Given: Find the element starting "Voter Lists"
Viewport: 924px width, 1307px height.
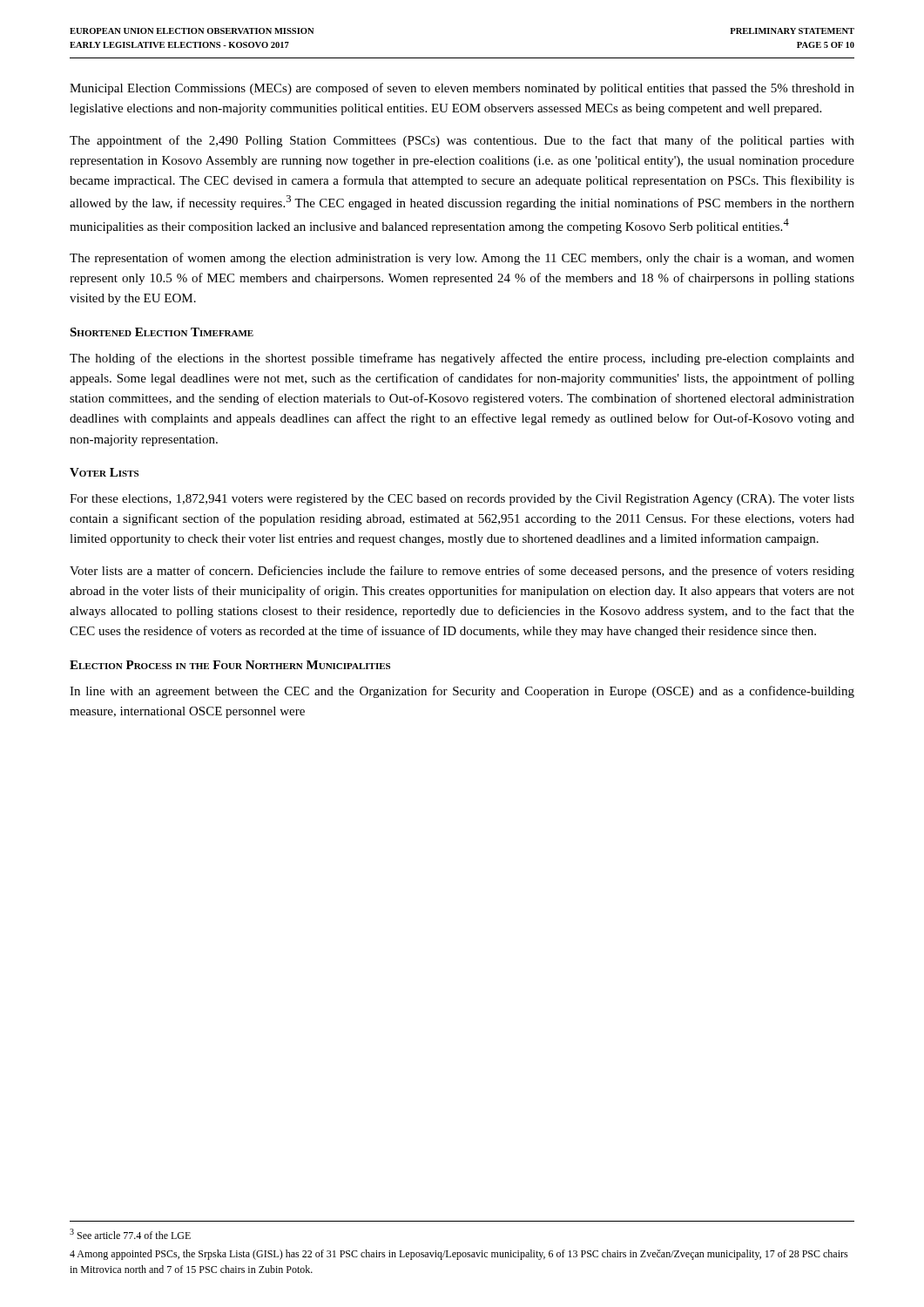Looking at the screenshot, I should (104, 472).
